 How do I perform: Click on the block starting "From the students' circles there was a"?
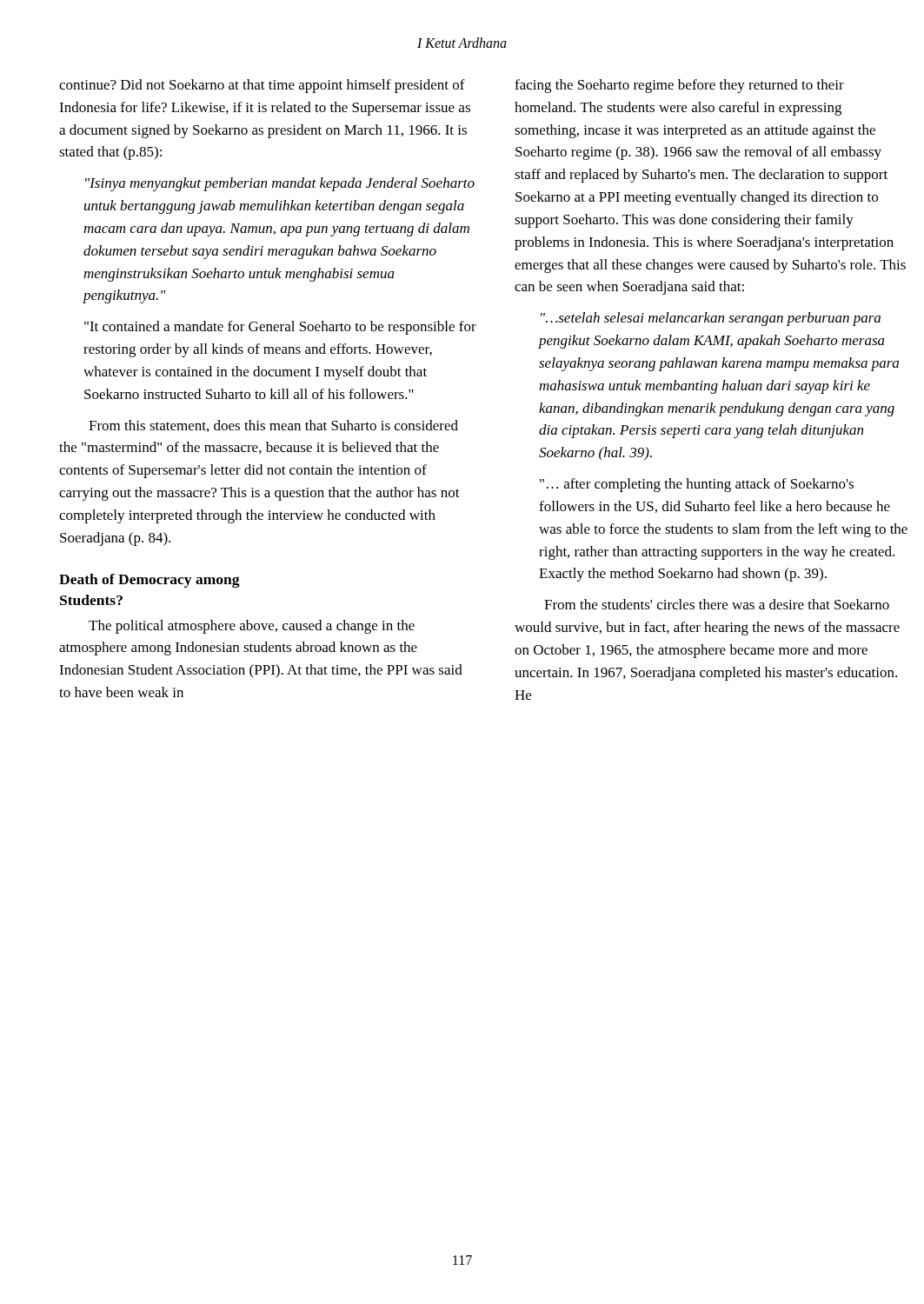(x=711, y=650)
